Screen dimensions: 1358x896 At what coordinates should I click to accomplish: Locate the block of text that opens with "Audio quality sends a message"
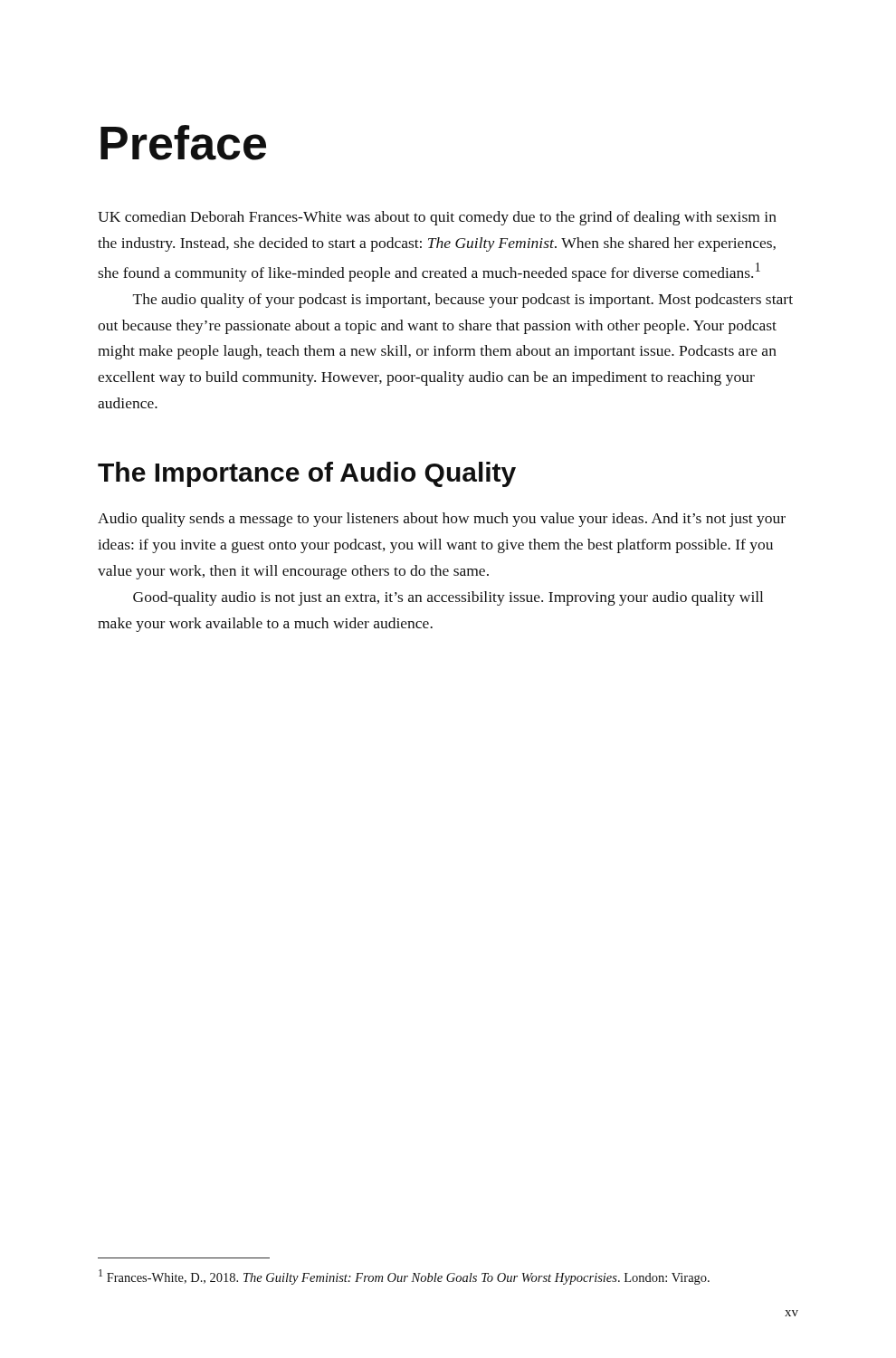coord(448,571)
